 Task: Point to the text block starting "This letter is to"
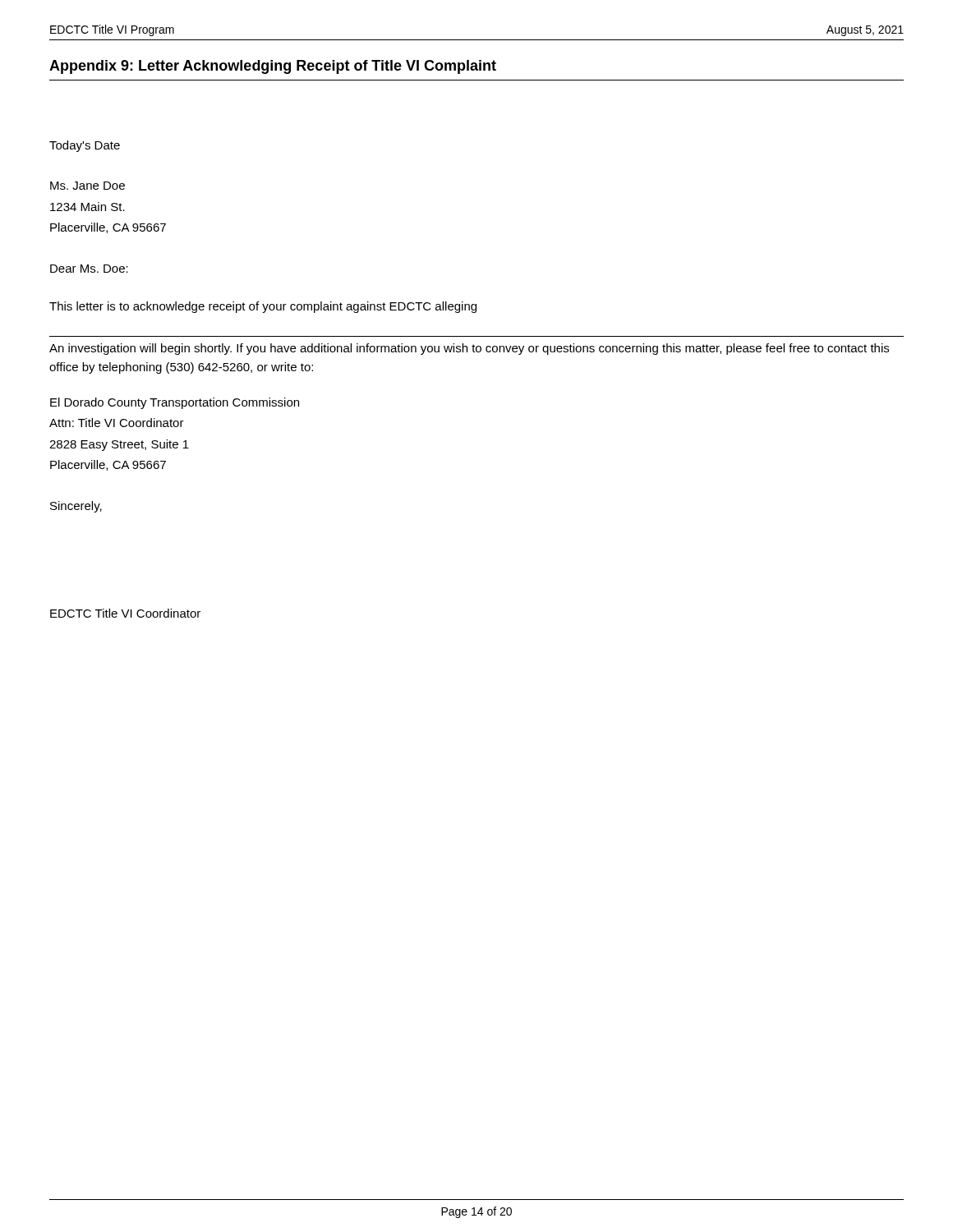(x=476, y=336)
